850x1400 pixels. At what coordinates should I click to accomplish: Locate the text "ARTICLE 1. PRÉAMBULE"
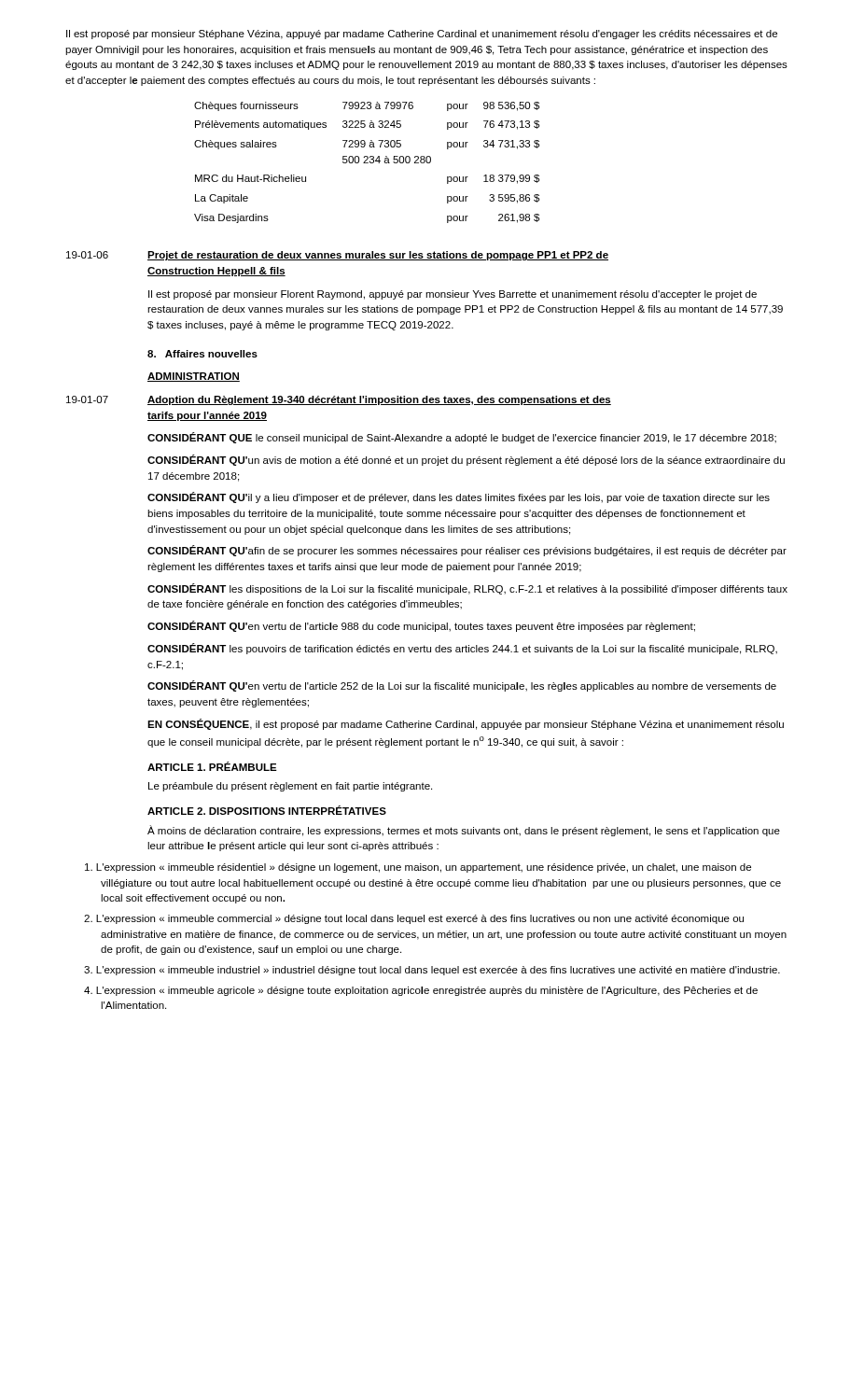pyautogui.click(x=212, y=767)
